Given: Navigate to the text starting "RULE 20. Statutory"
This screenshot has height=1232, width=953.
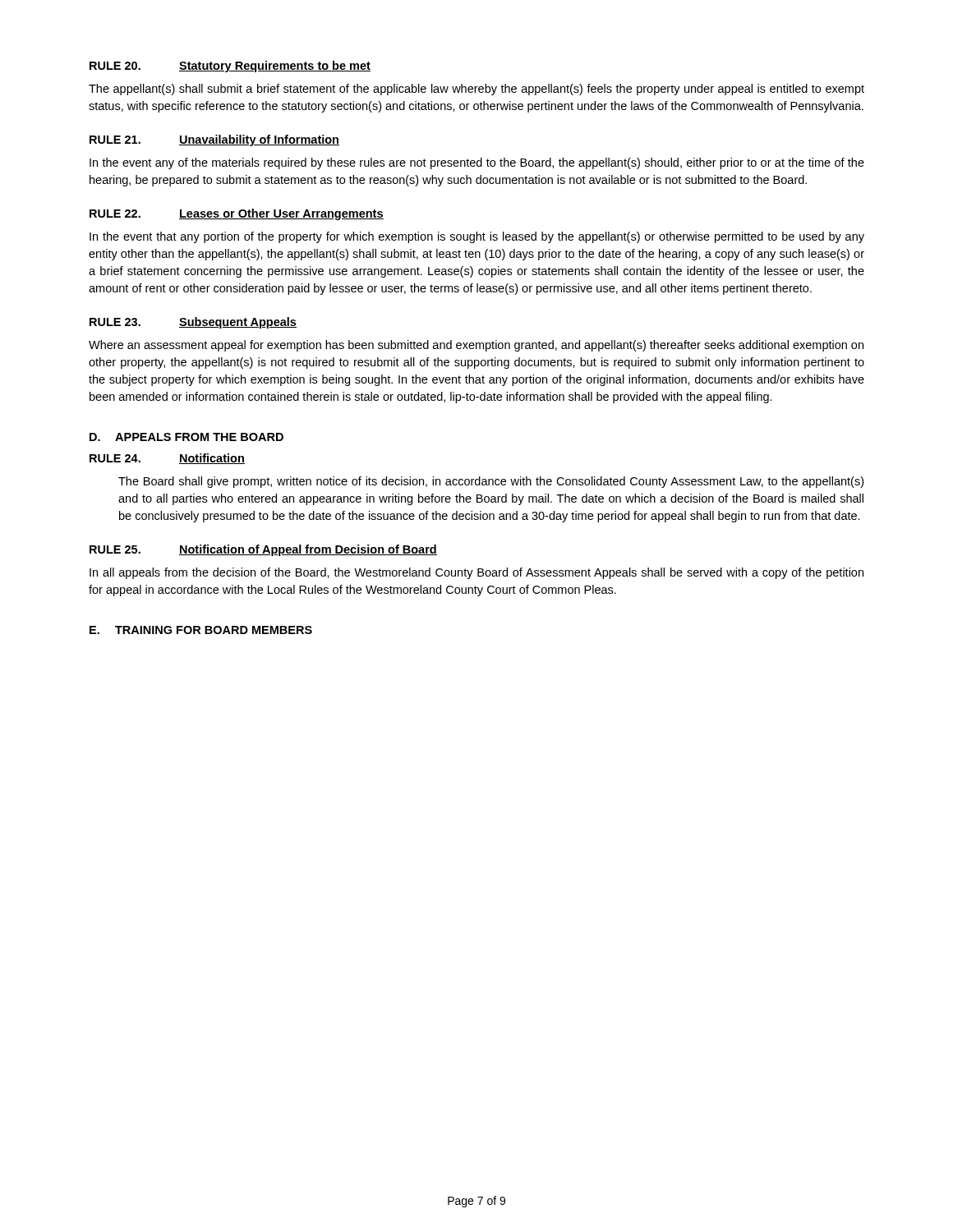Looking at the screenshot, I should (230, 66).
